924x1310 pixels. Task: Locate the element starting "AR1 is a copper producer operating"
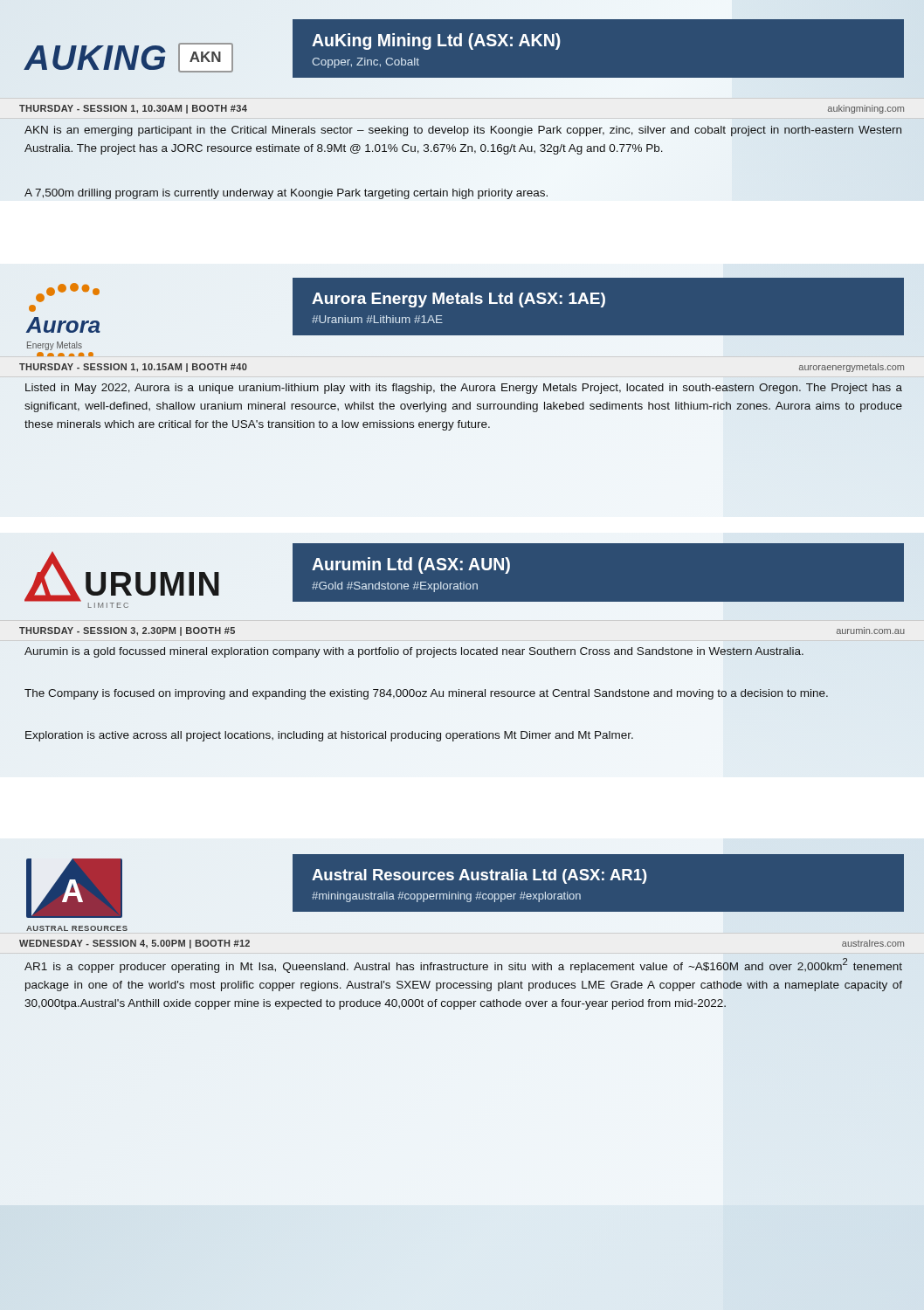tap(463, 983)
